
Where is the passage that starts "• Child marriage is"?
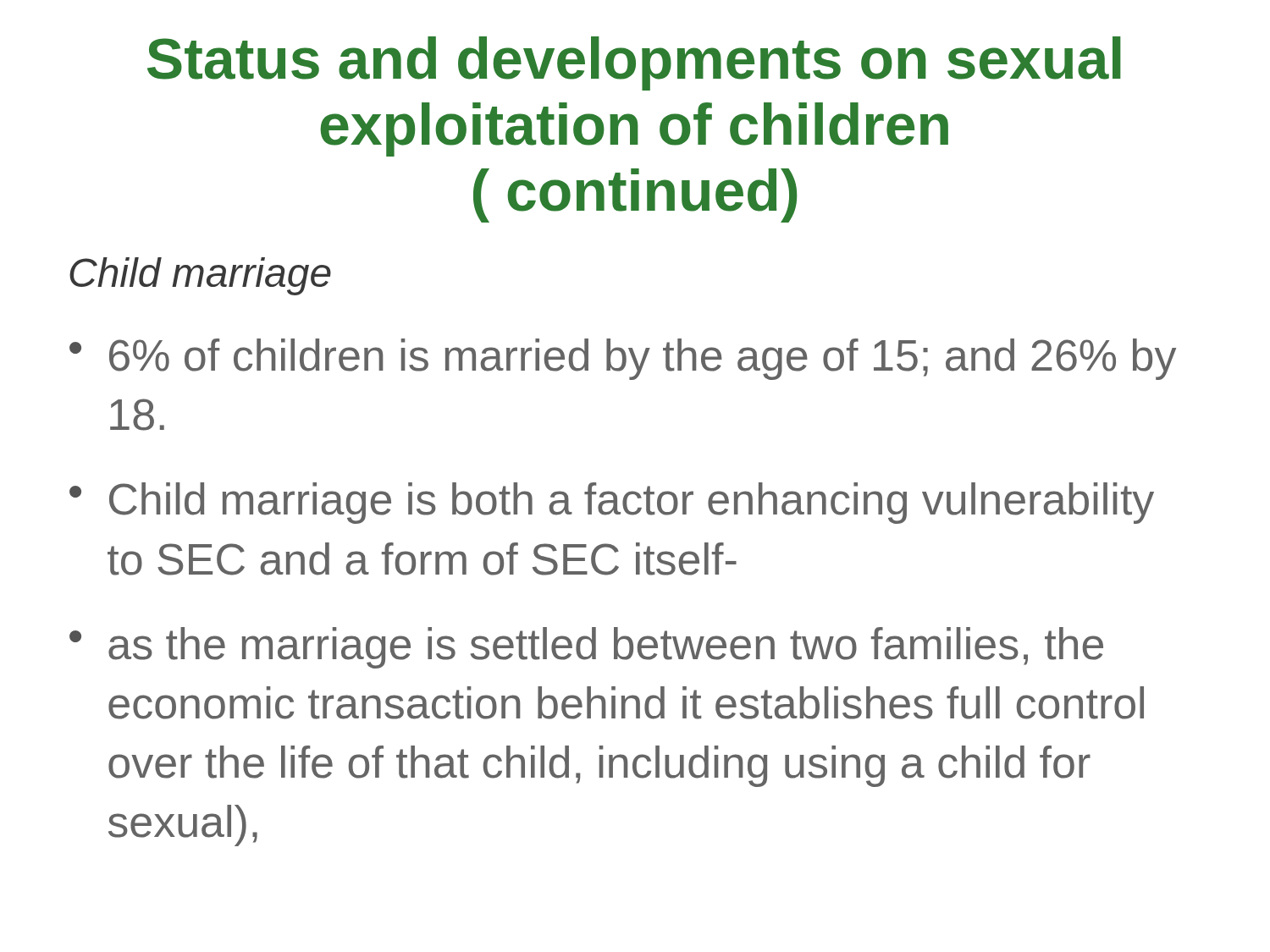[x=635, y=529]
